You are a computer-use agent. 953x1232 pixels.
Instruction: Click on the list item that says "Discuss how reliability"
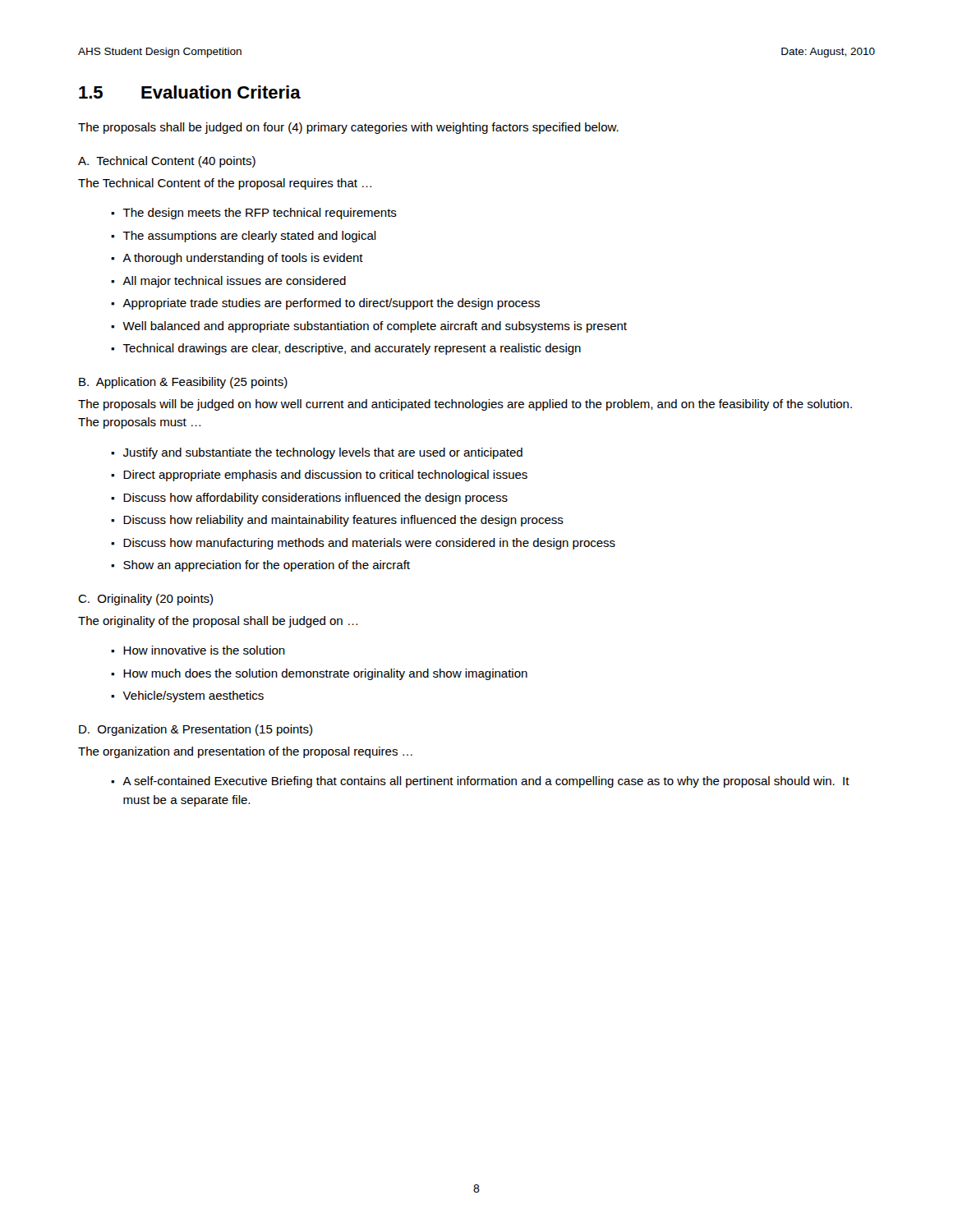click(x=343, y=519)
